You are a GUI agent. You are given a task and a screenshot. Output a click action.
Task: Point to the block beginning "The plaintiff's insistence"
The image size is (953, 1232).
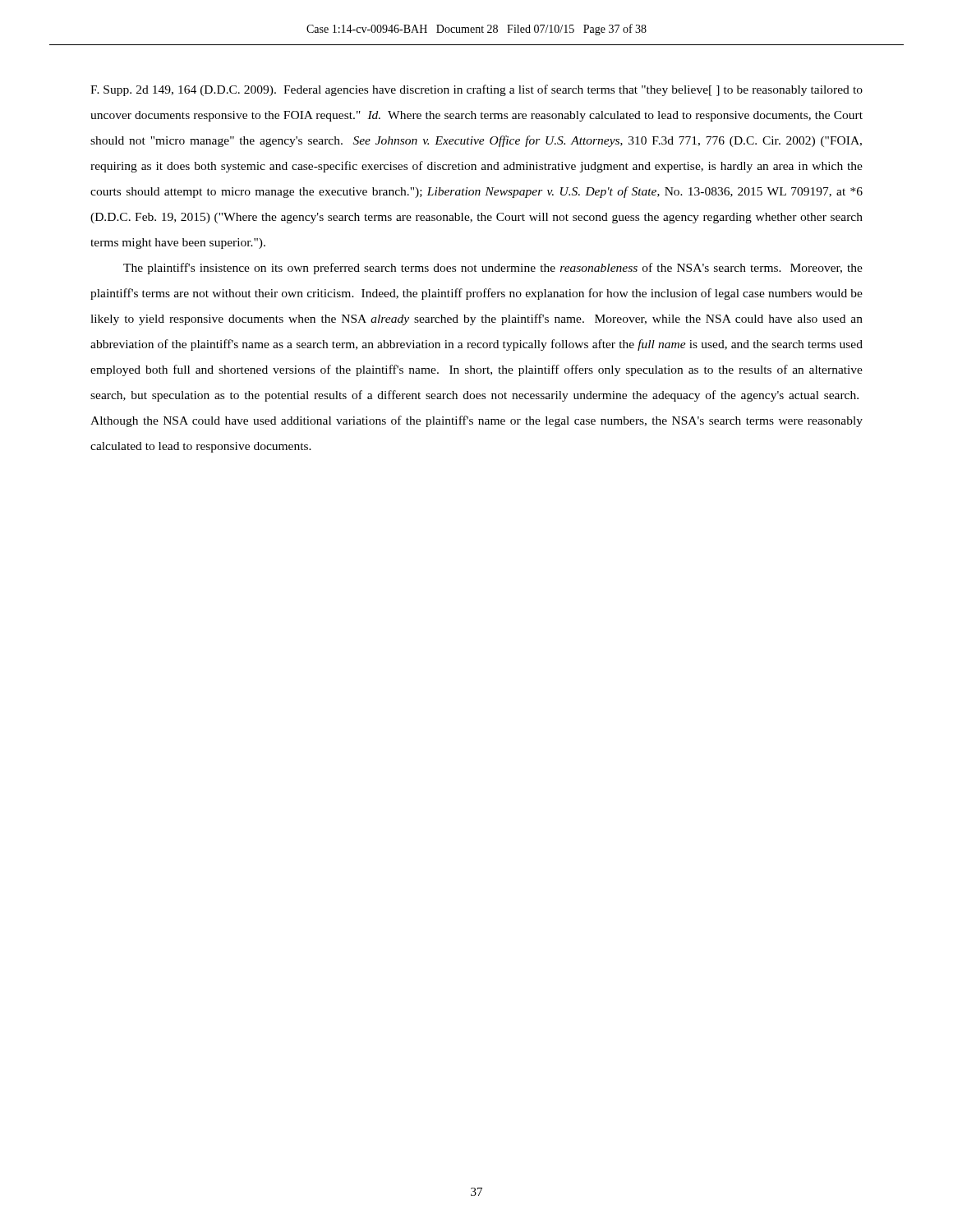pyautogui.click(x=476, y=356)
